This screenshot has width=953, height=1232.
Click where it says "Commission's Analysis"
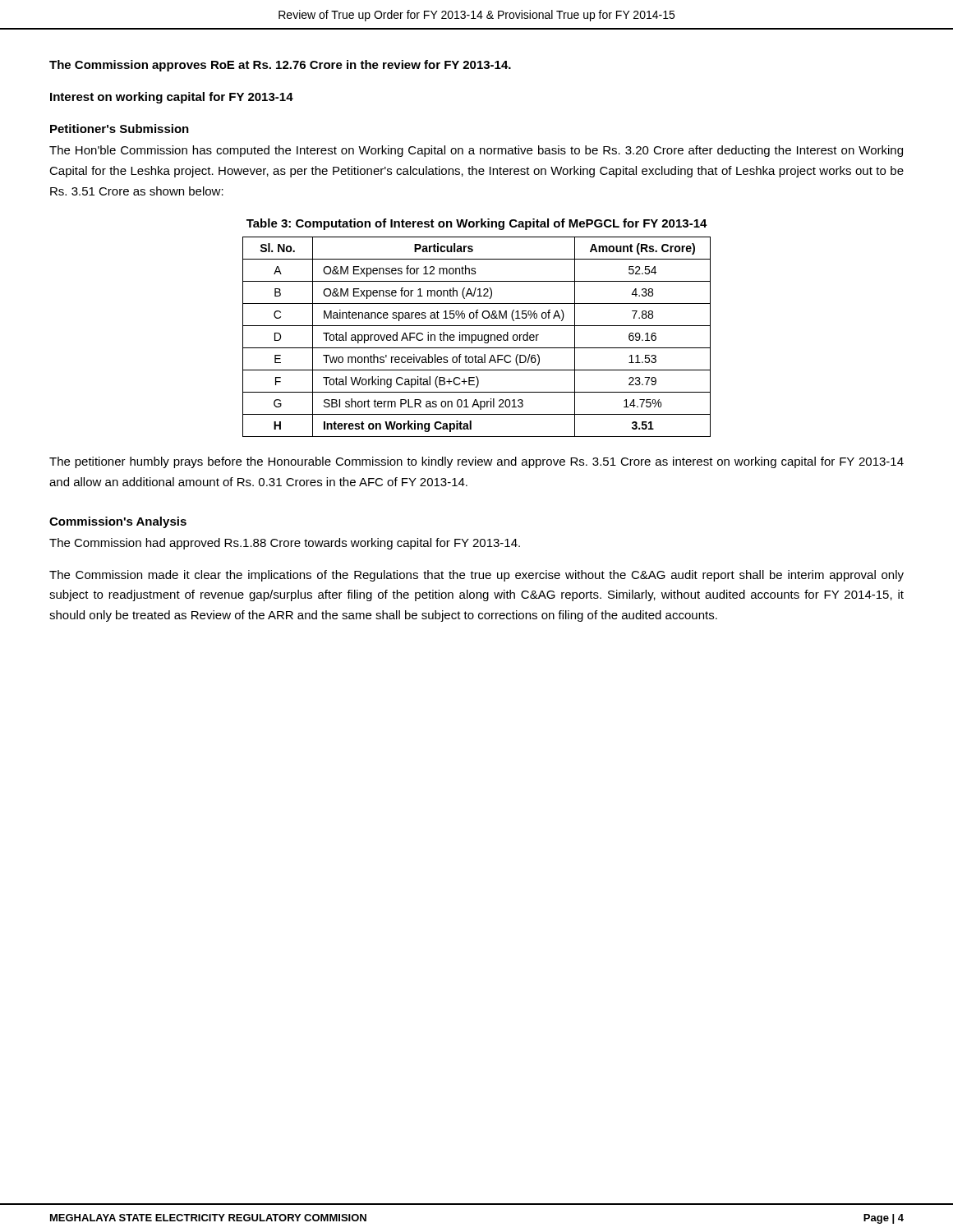click(x=118, y=521)
